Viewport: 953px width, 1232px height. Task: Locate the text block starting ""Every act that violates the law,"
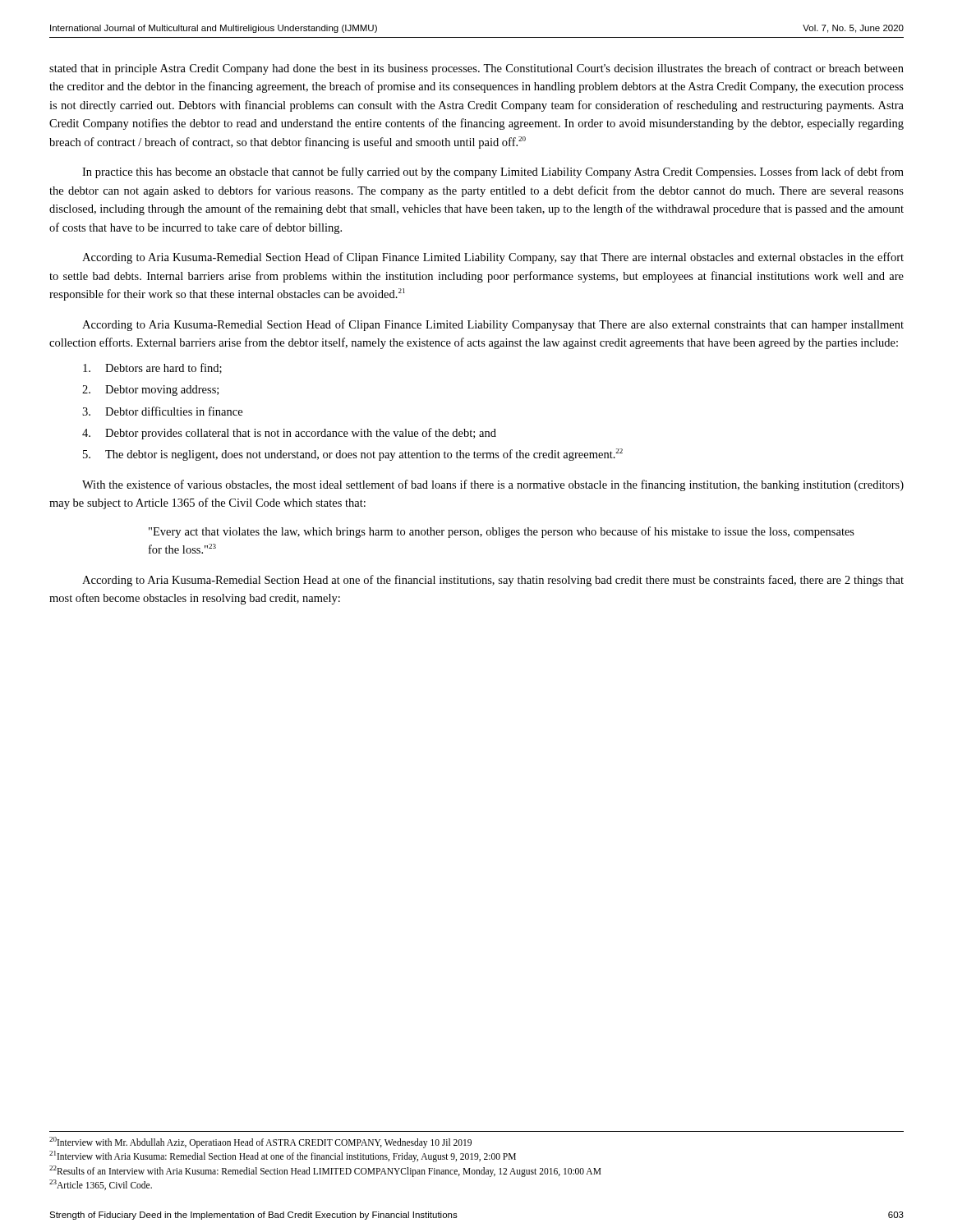[501, 540]
